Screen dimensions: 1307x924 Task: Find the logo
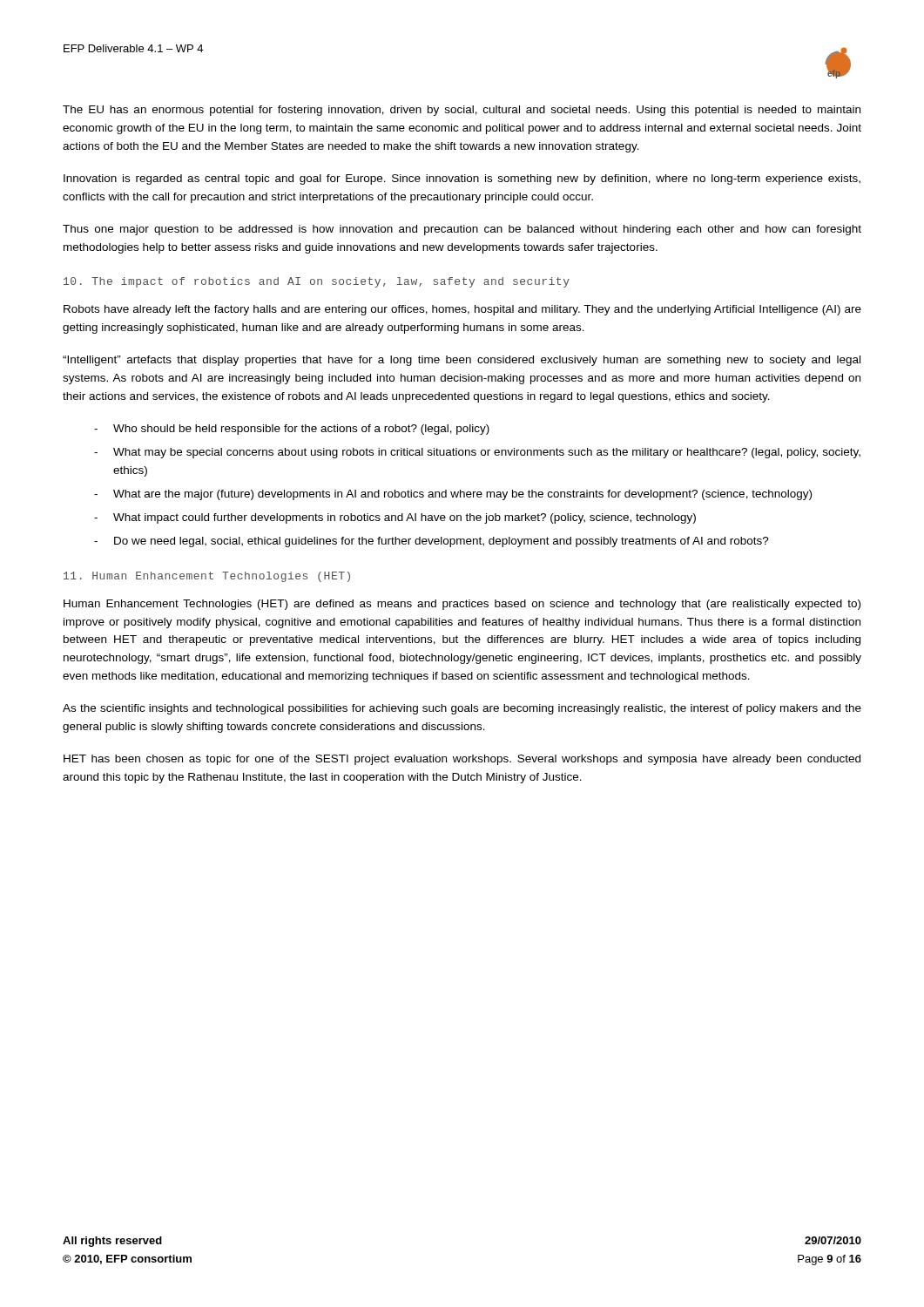click(x=833, y=61)
